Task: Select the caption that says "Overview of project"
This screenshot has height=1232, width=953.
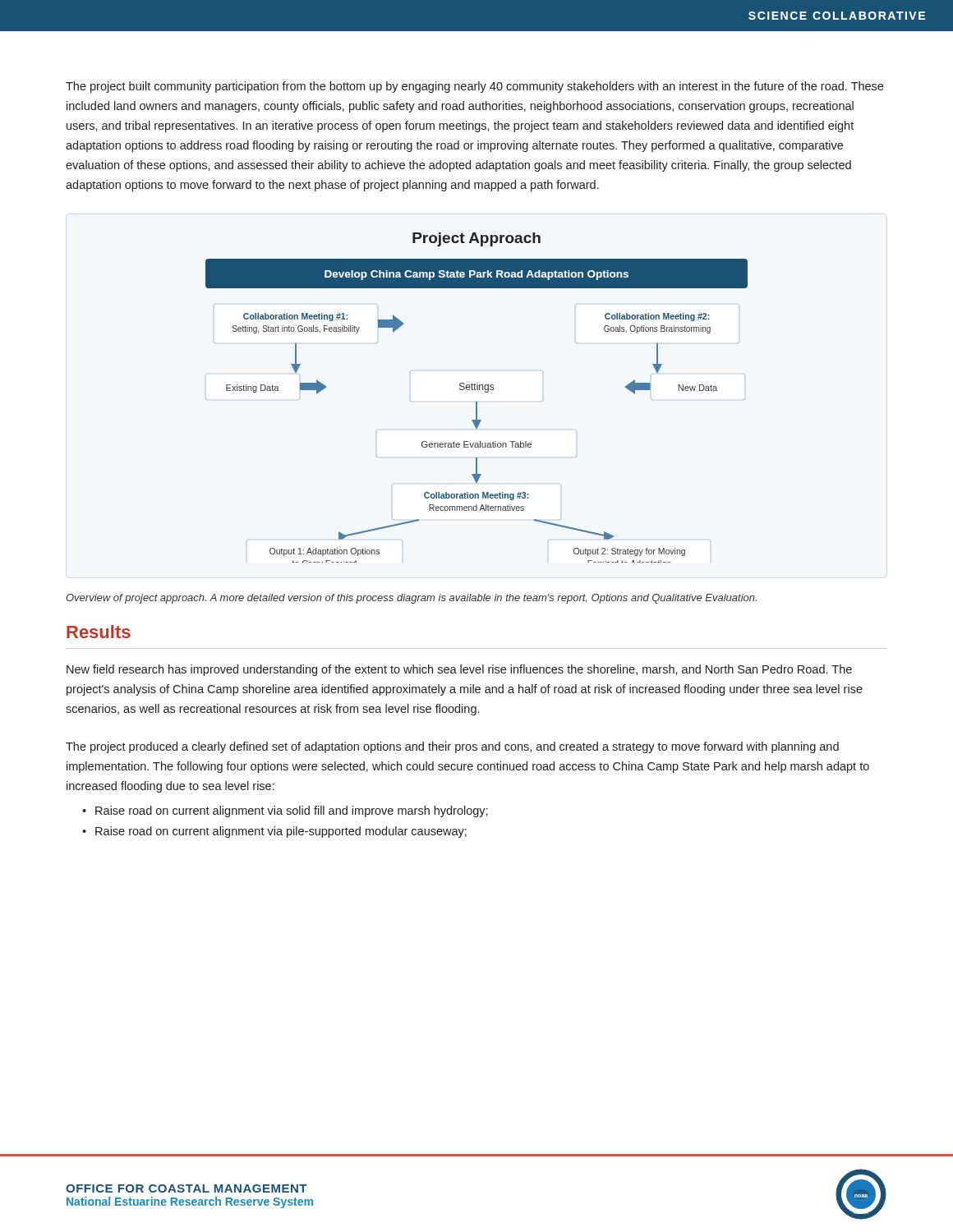Action: (x=412, y=597)
